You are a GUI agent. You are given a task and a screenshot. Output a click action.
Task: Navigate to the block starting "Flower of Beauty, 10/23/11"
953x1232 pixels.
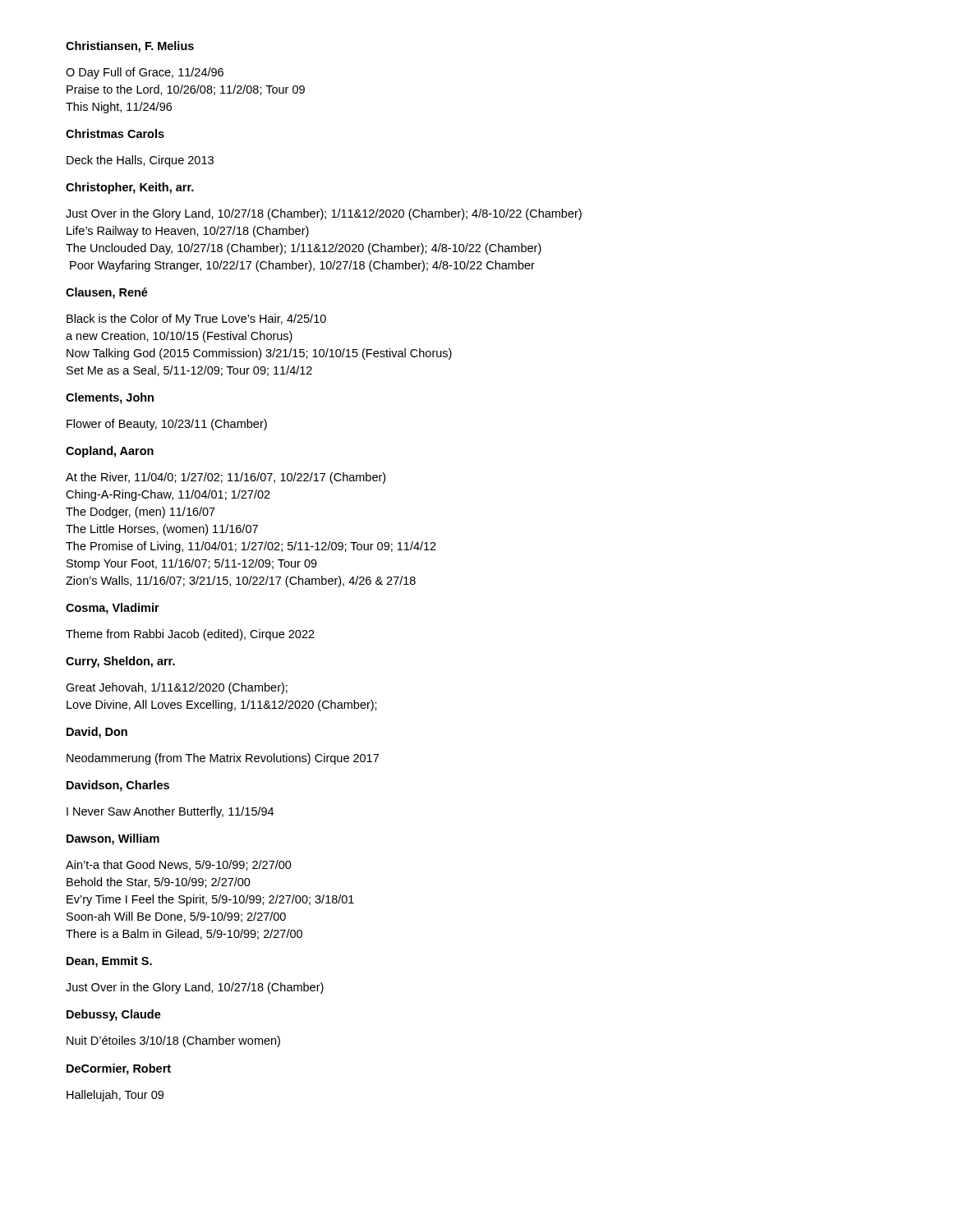[167, 425]
